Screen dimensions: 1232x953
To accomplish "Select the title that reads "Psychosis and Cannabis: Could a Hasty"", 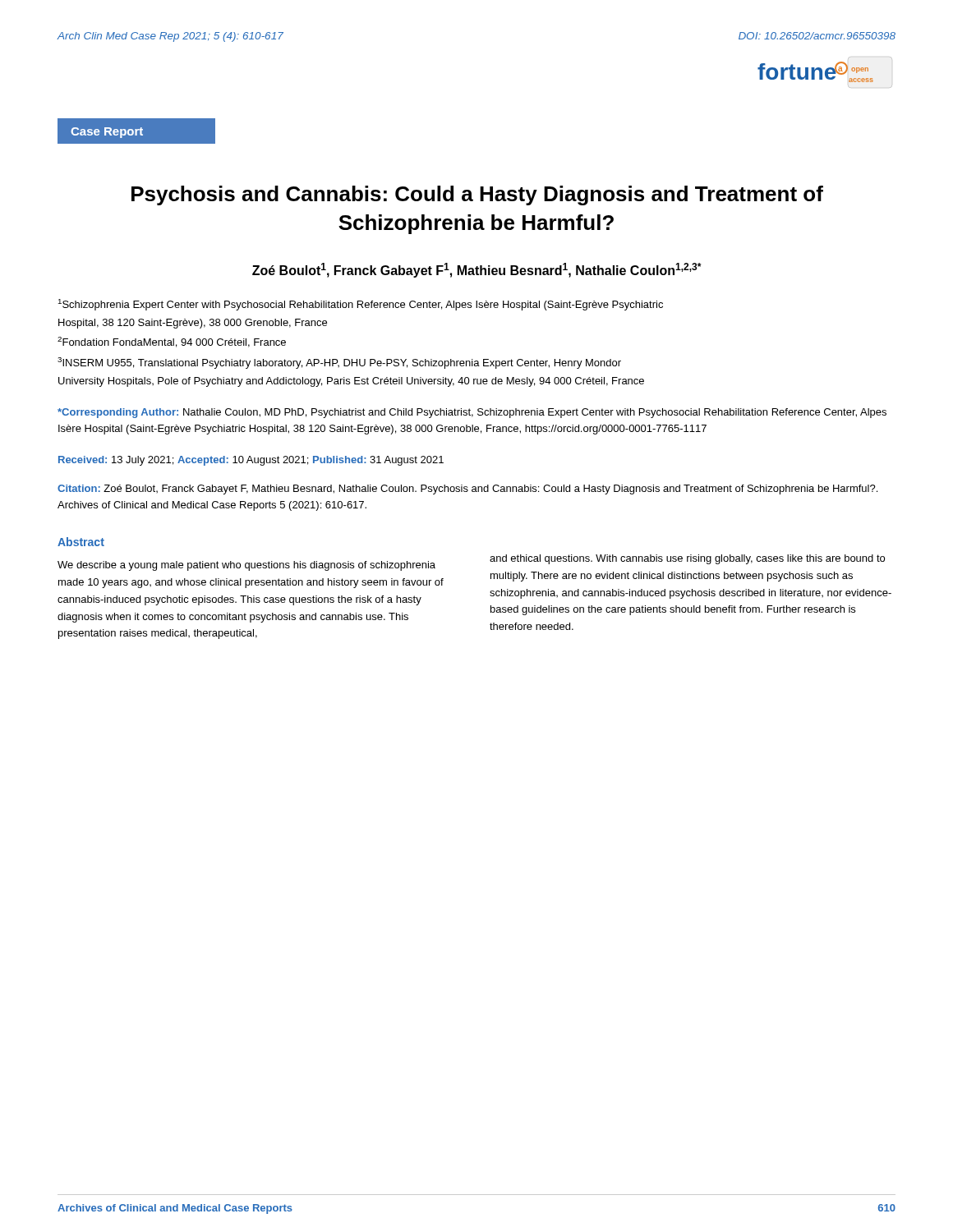I will point(476,208).
